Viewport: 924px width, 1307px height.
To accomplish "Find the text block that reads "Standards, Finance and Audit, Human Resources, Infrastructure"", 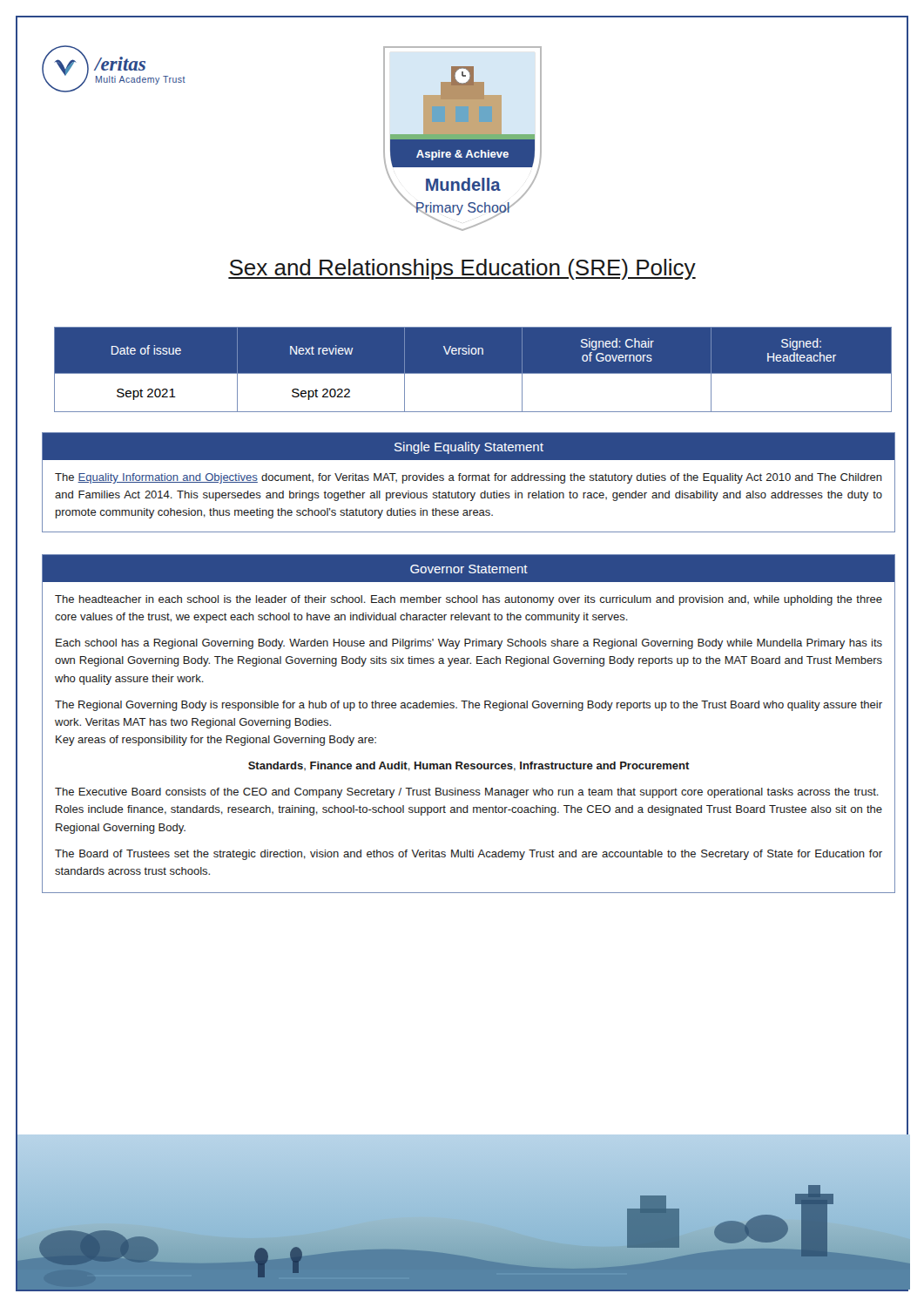I will pyautogui.click(x=469, y=766).
